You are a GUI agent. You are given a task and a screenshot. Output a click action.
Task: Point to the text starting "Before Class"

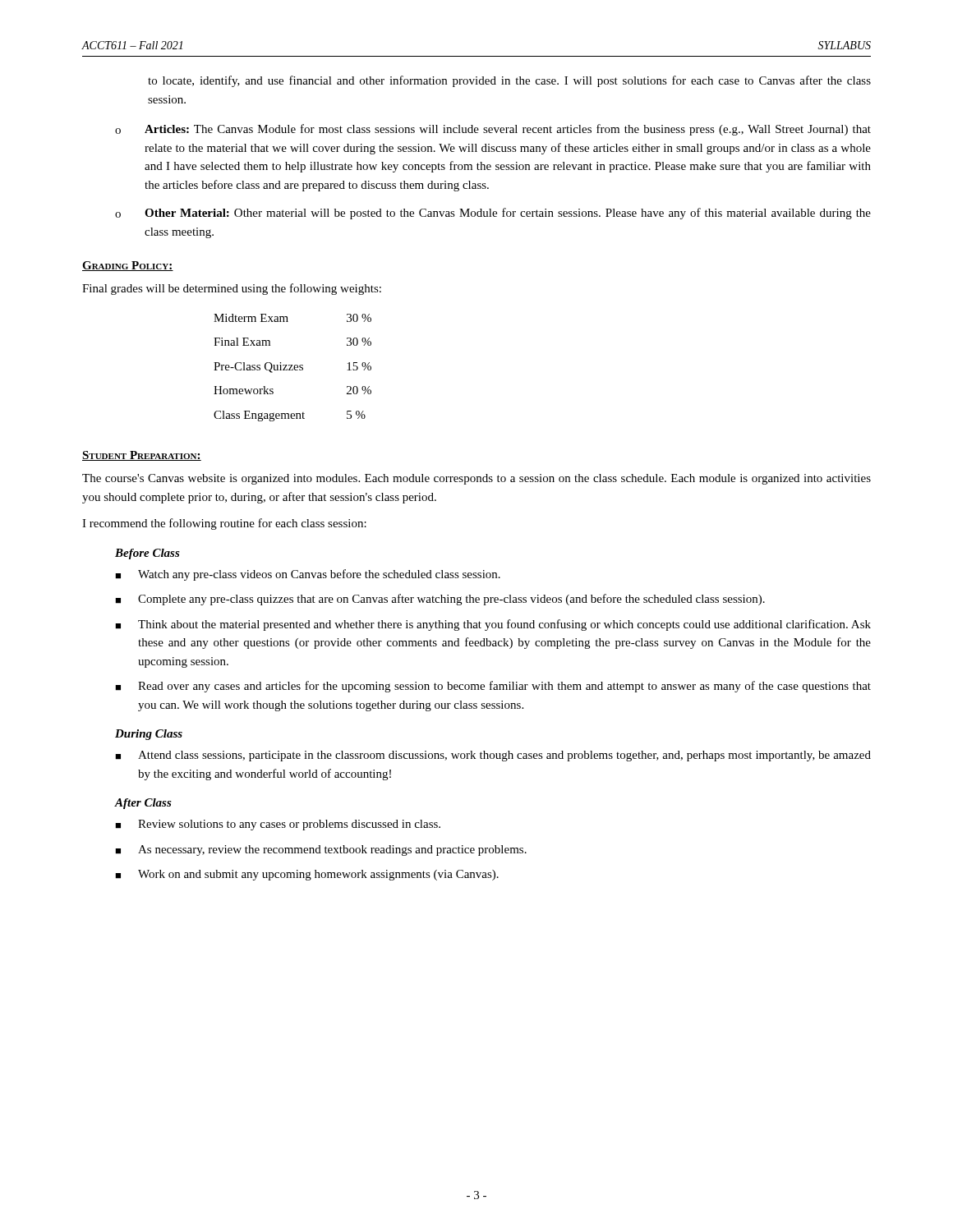[x=147, y=552]
